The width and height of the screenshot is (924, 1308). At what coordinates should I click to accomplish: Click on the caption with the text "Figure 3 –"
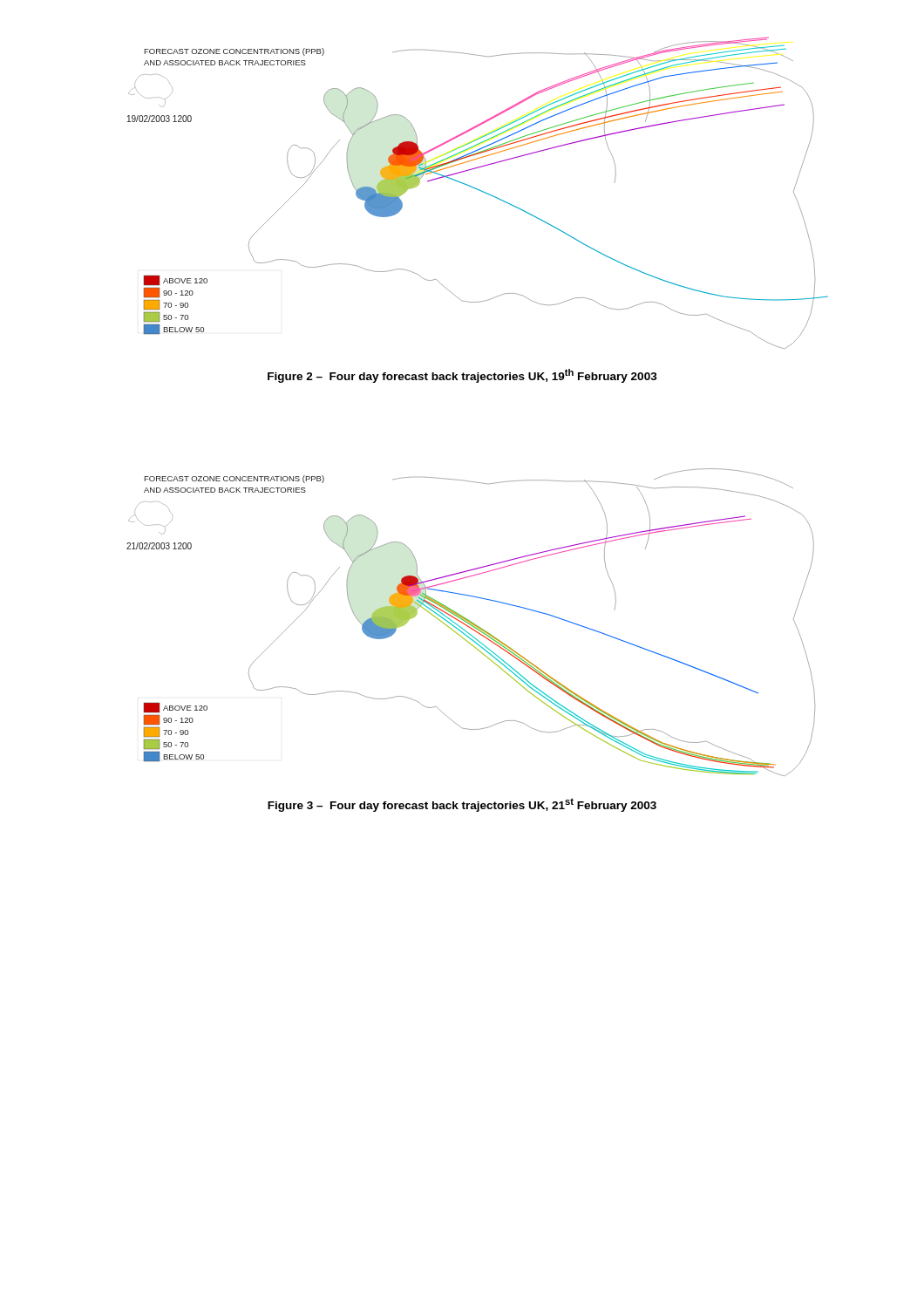(462, 803)
